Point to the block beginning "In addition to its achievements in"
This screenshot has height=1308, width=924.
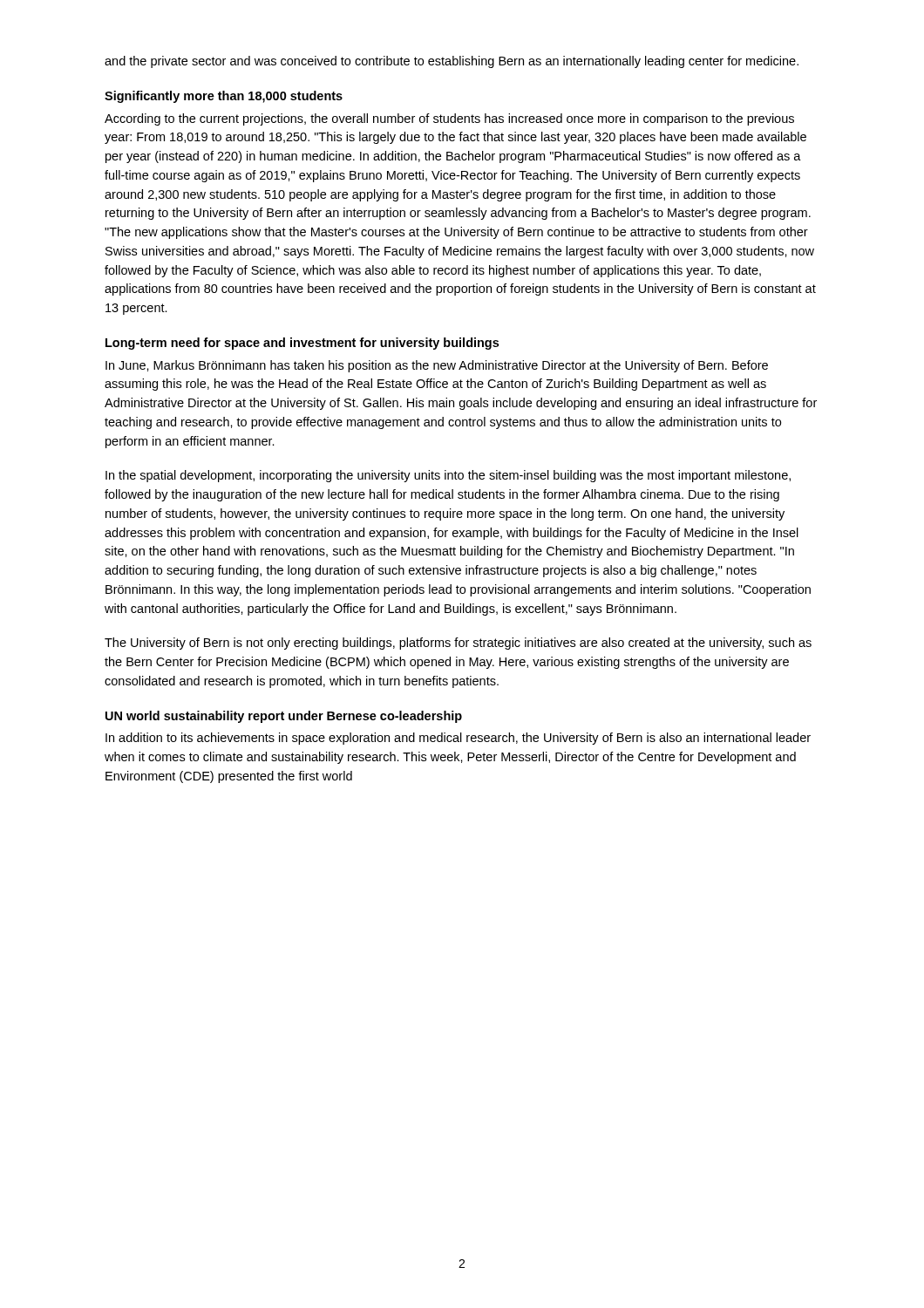(x=458, y=757)
